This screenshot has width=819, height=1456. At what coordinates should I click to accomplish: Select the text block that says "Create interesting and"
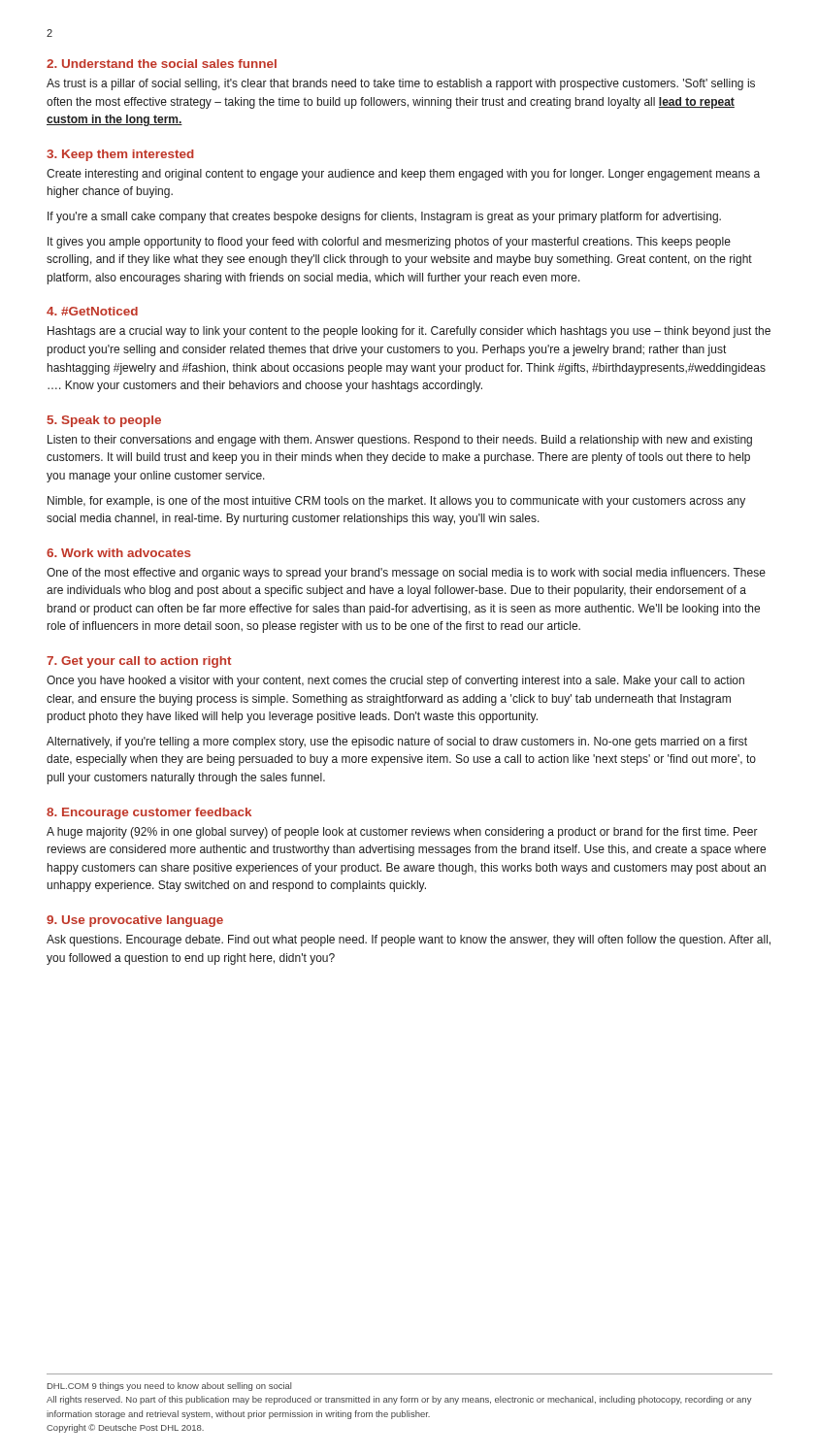point(410,183)
